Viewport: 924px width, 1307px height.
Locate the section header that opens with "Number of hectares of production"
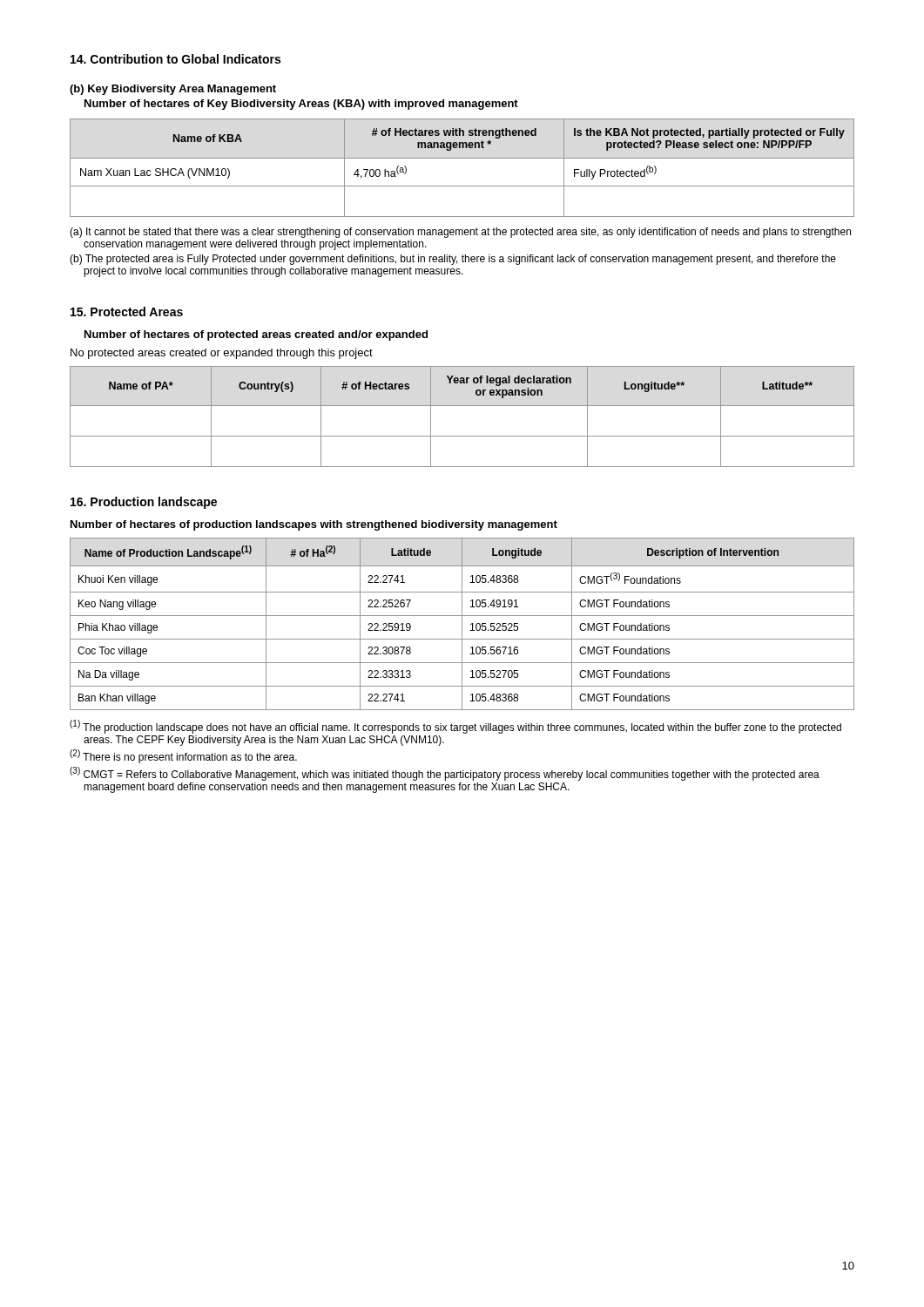[x=462, y=524]
